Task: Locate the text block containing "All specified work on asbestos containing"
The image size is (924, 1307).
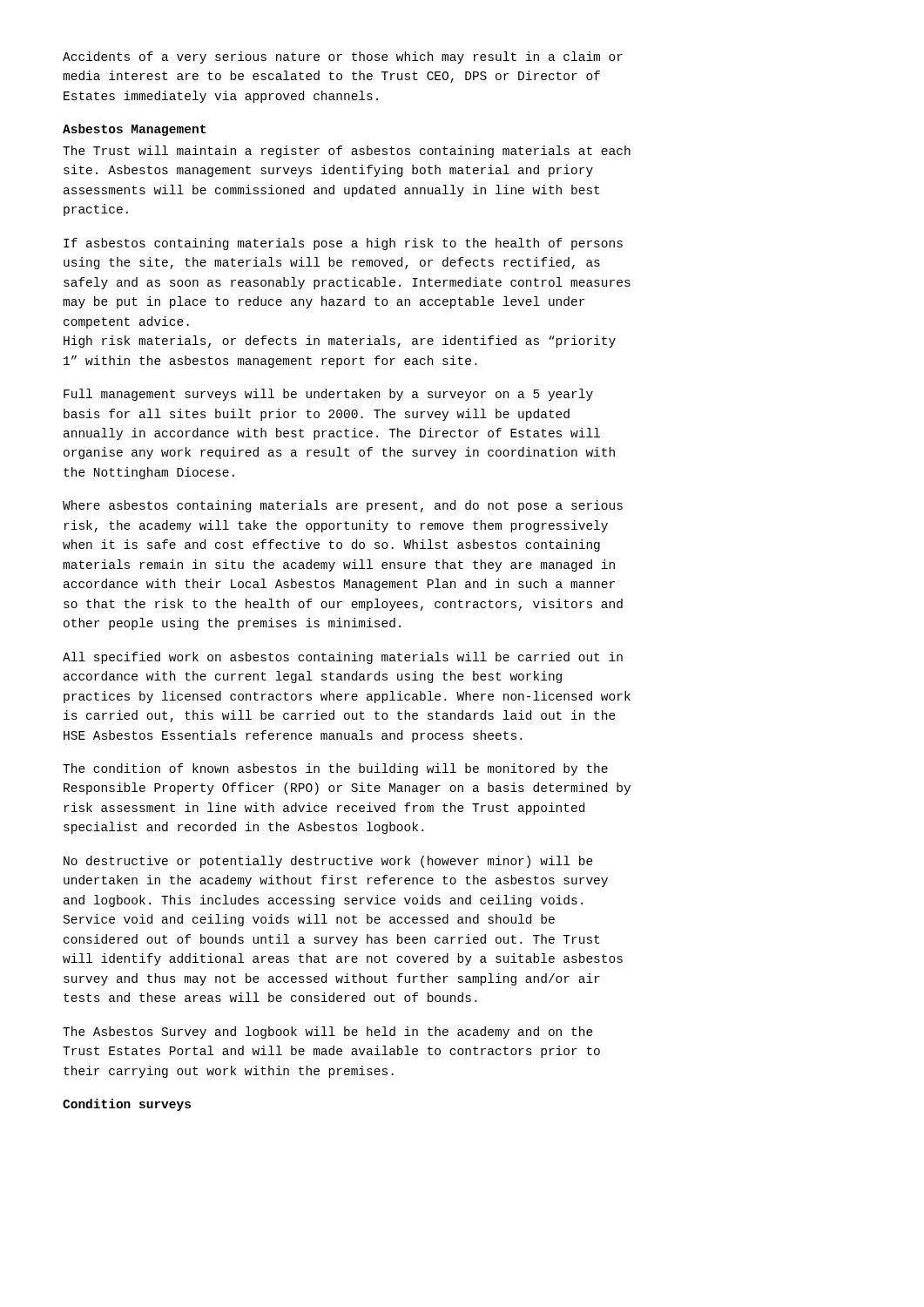Action: click(x=347, y=697)
